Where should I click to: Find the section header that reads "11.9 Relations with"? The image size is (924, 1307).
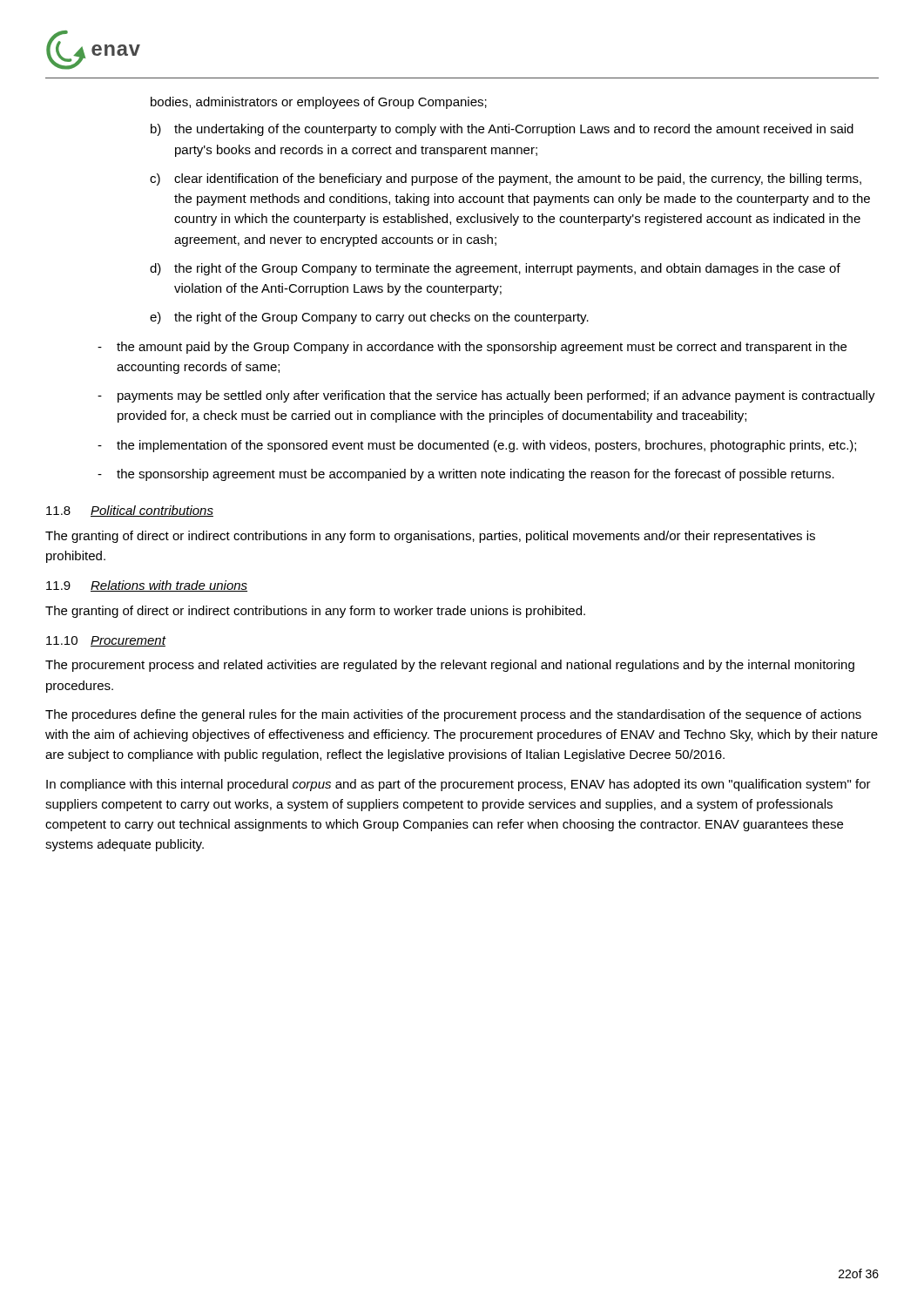(x=146, y=586)
